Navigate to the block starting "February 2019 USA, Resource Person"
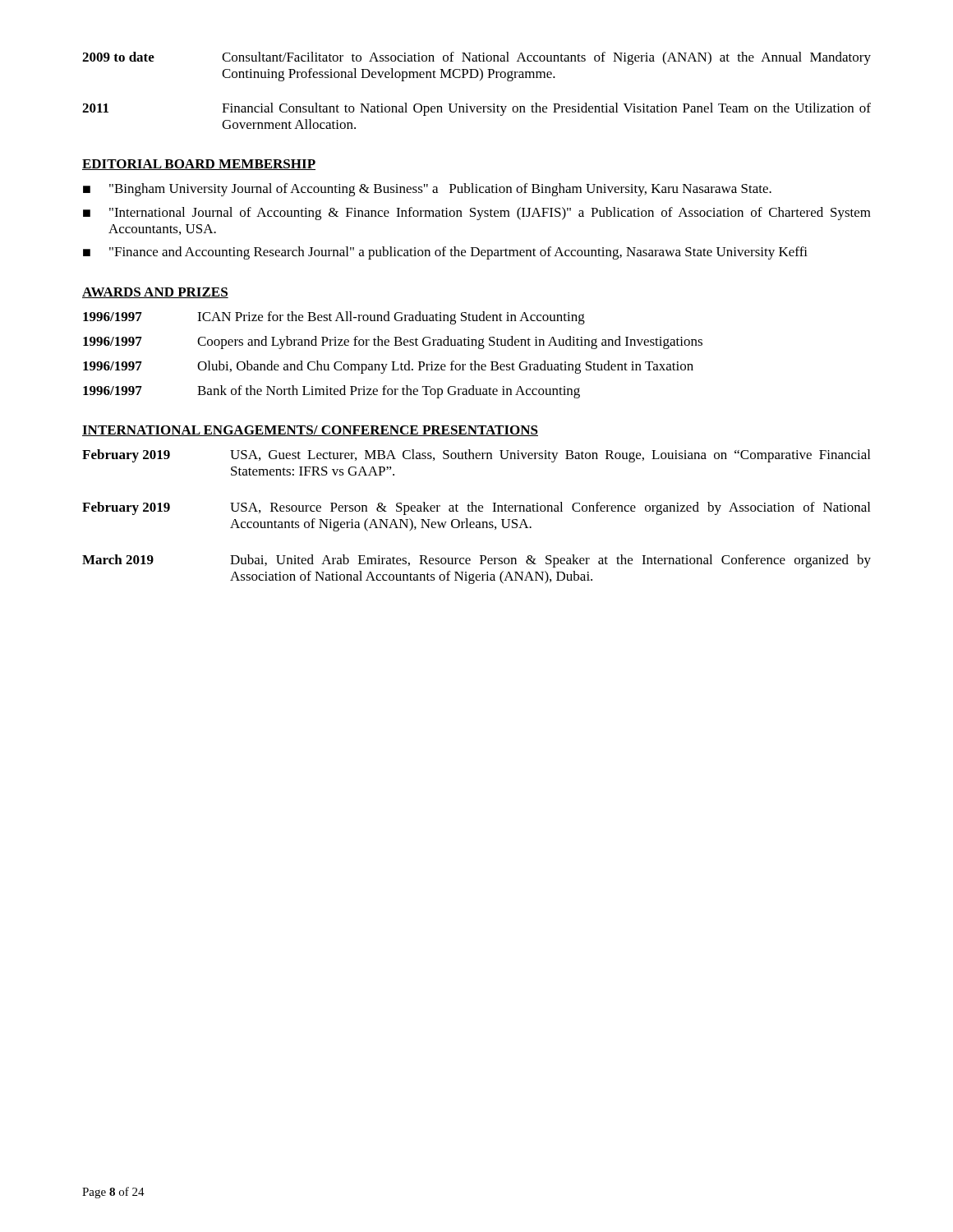Viewport: 953px width, 1232px height. point(476,516)
